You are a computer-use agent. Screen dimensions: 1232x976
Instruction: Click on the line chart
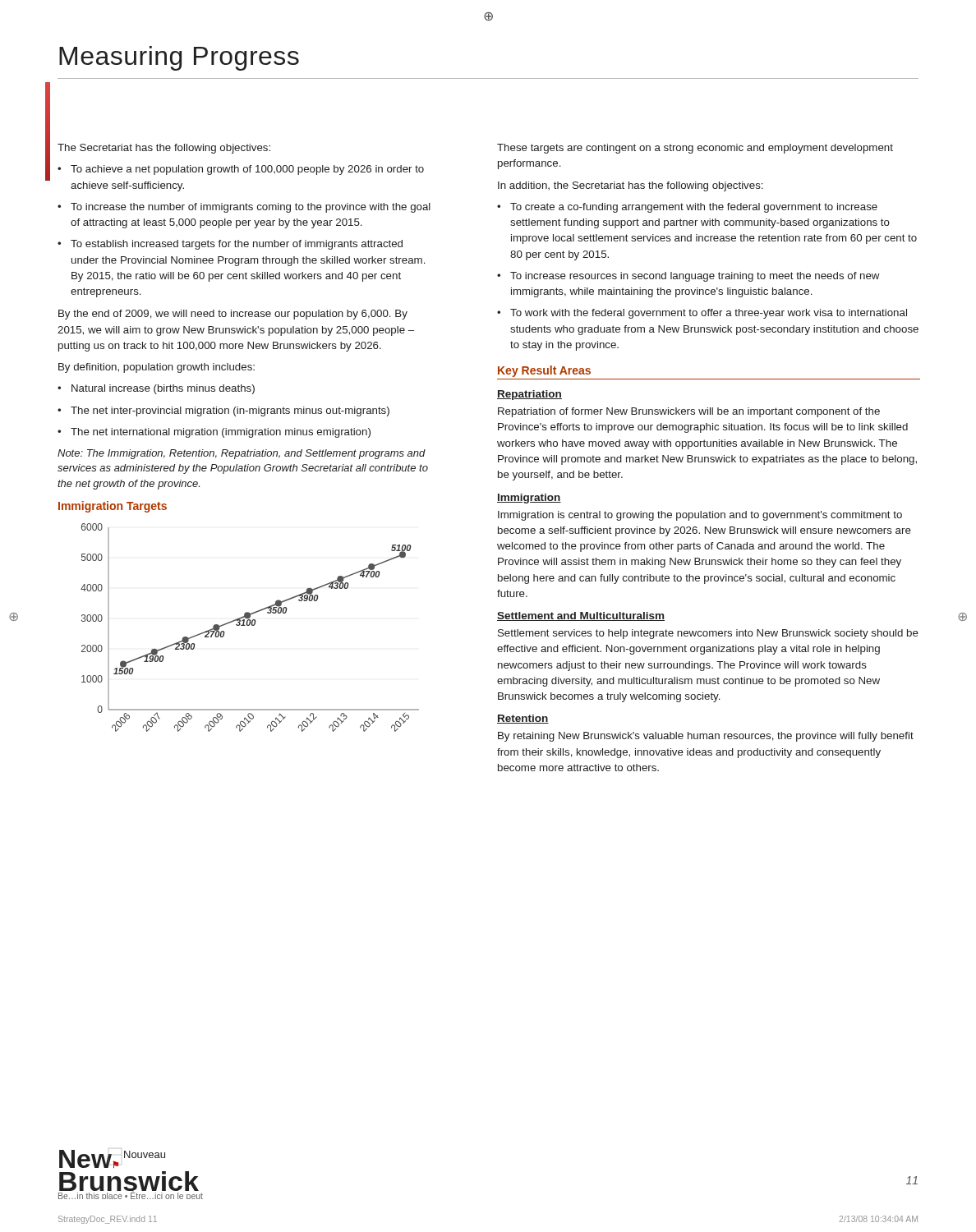tap(244, 640)
